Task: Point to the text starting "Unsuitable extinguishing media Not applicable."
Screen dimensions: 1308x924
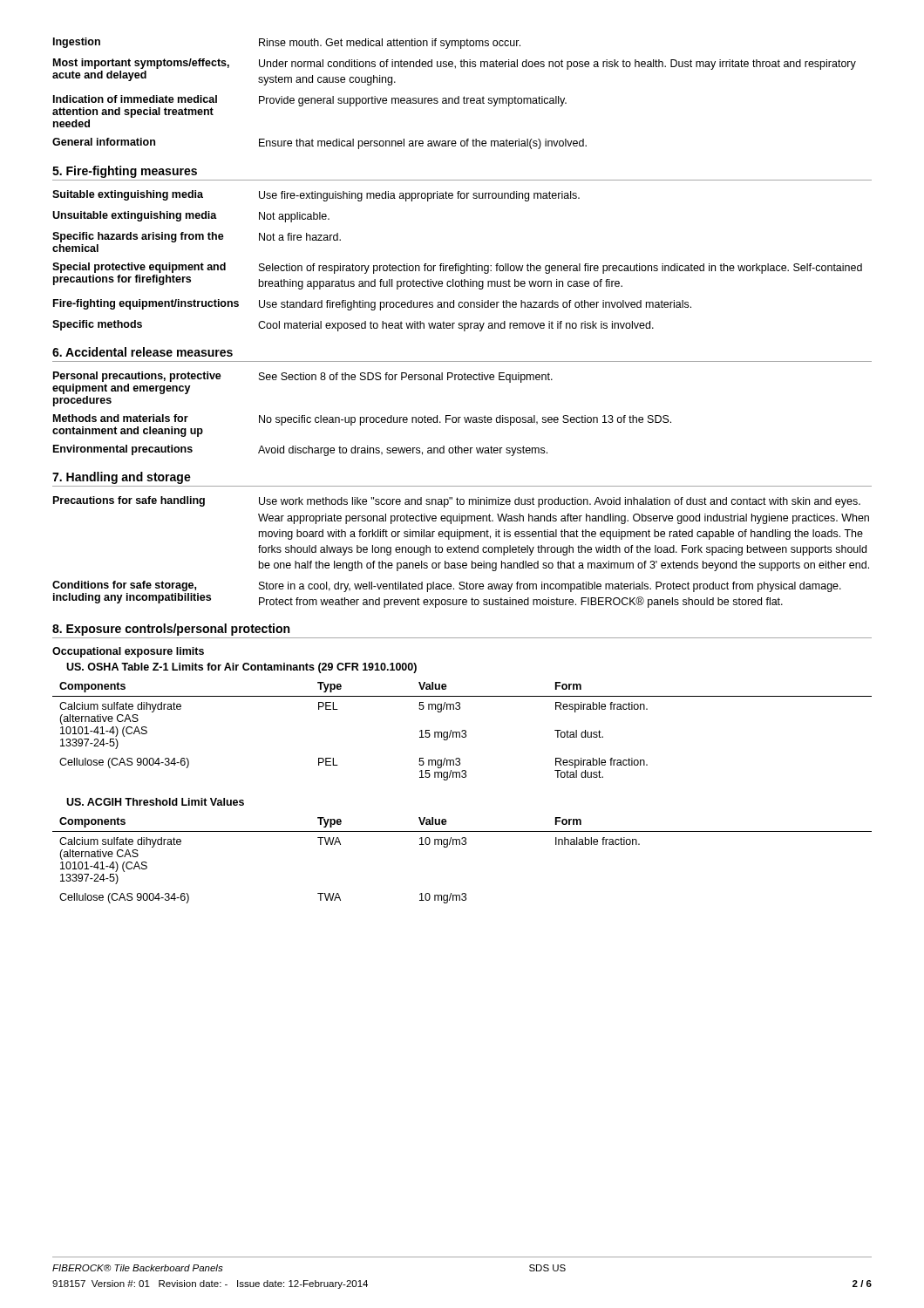Action: pyautogui.click(x=191, y=217)
